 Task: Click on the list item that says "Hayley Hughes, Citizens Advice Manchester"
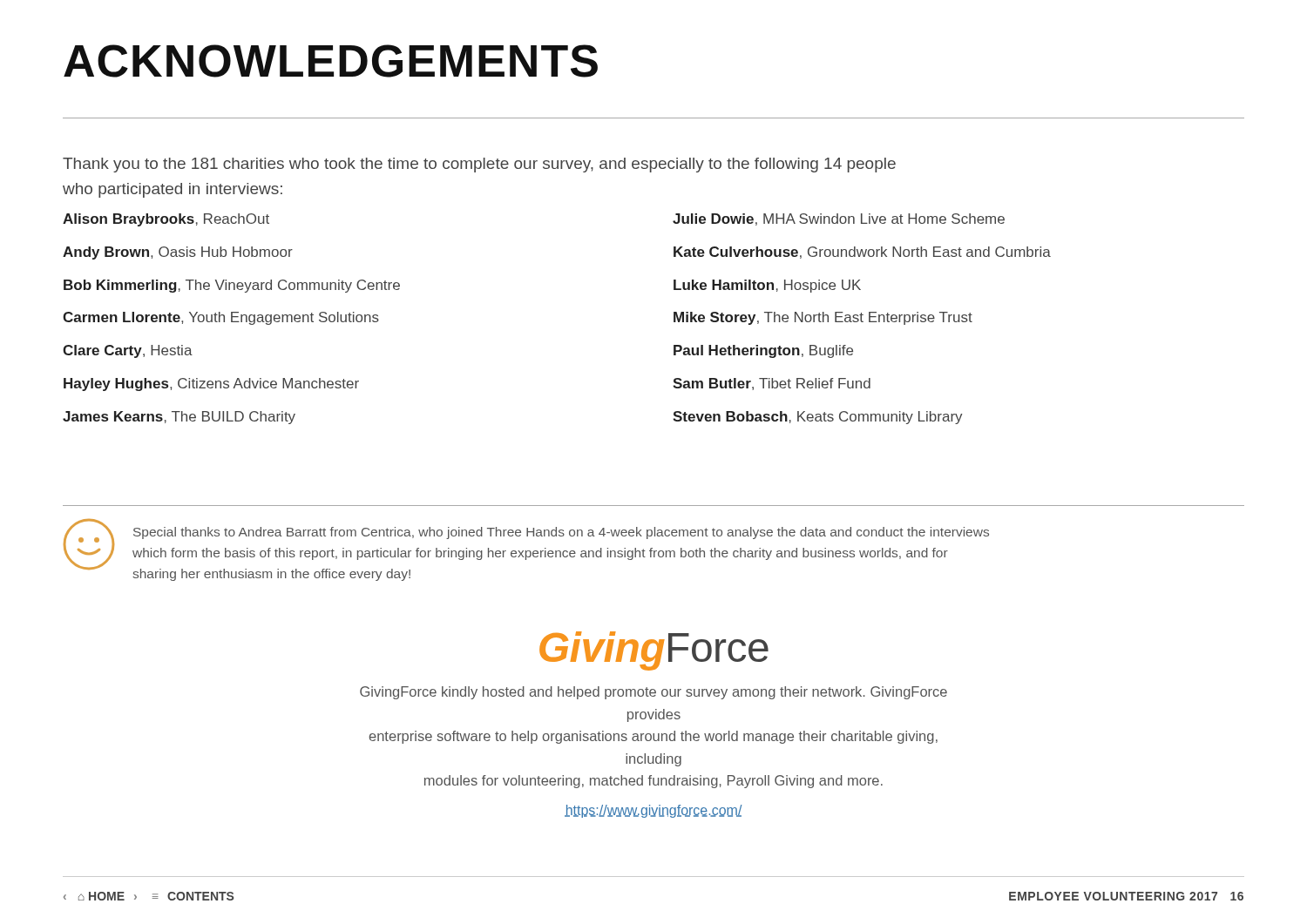click(x=211, y=384)
